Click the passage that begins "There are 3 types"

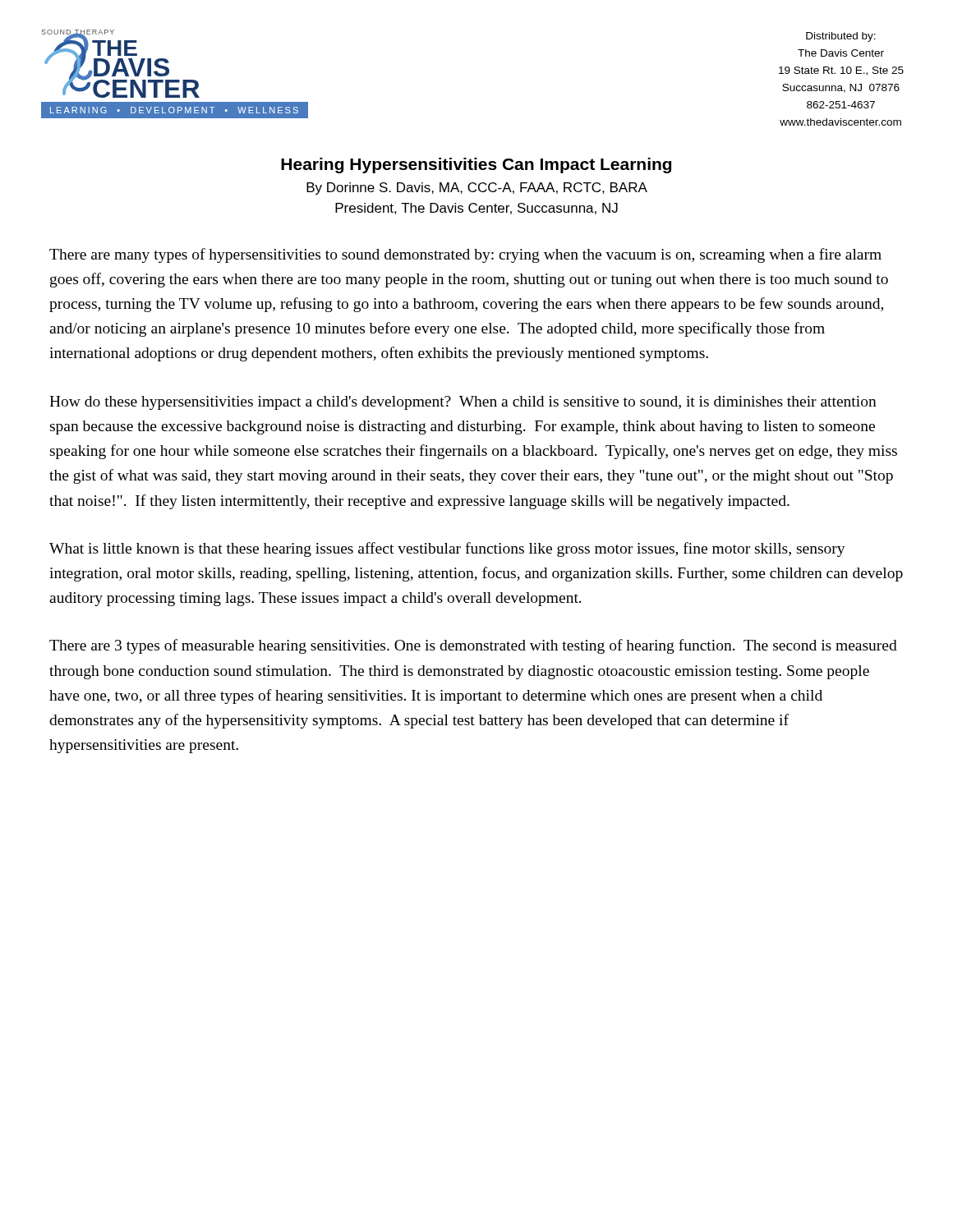tap(473, 695)
